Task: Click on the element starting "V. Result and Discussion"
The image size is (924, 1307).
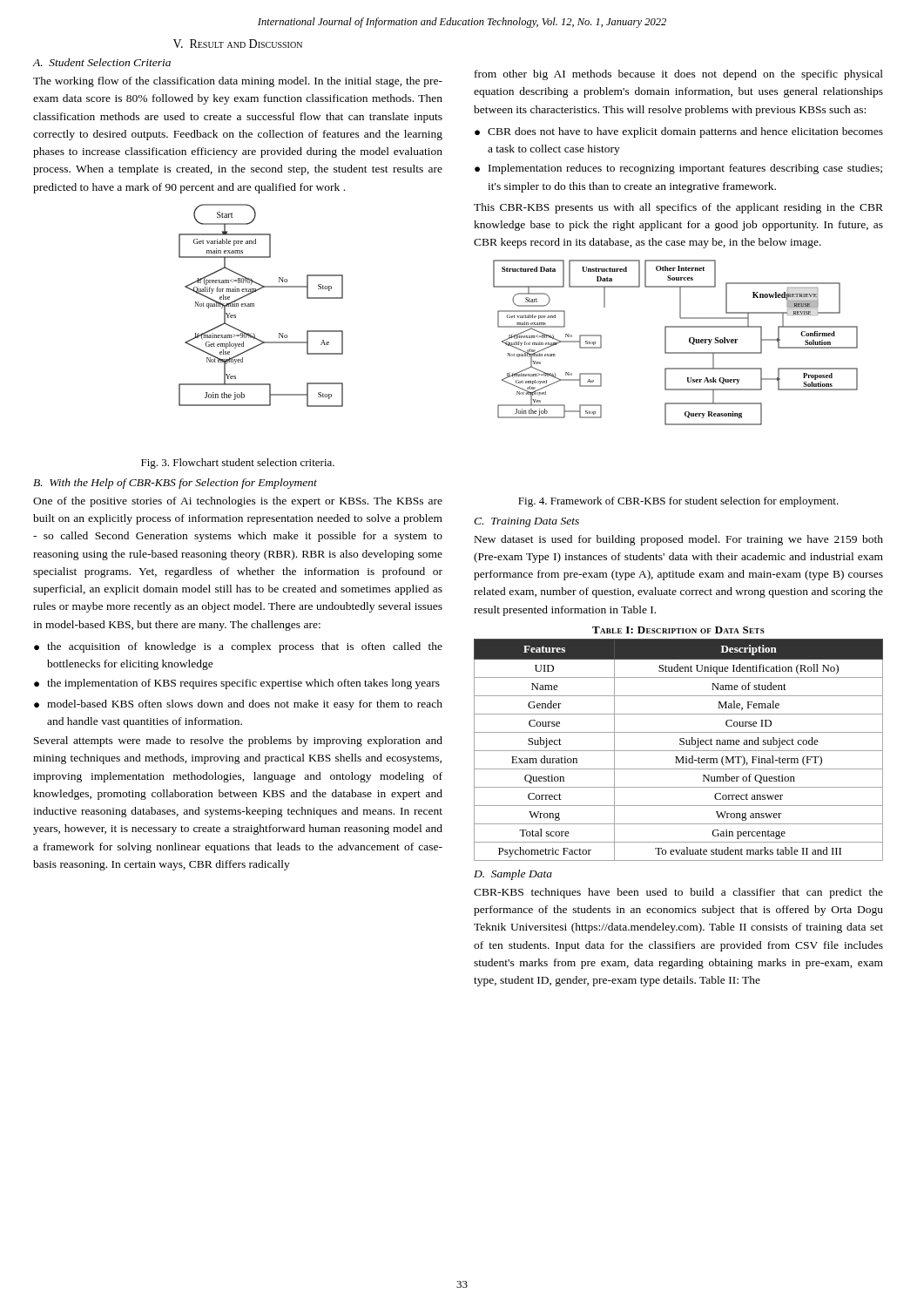Action: (x=238, y=44)
